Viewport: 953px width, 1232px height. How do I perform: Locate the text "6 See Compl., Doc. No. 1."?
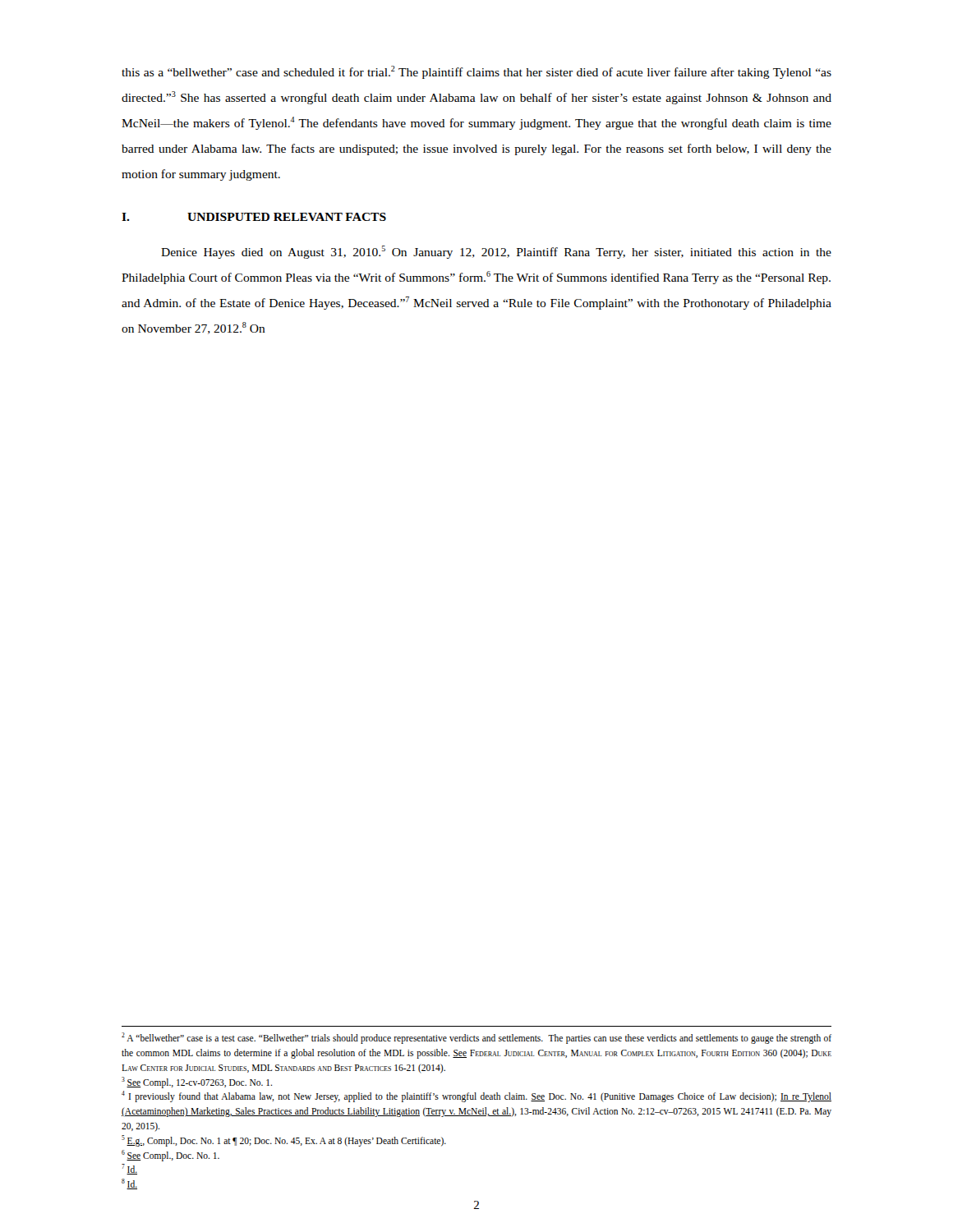point(170,1156)
